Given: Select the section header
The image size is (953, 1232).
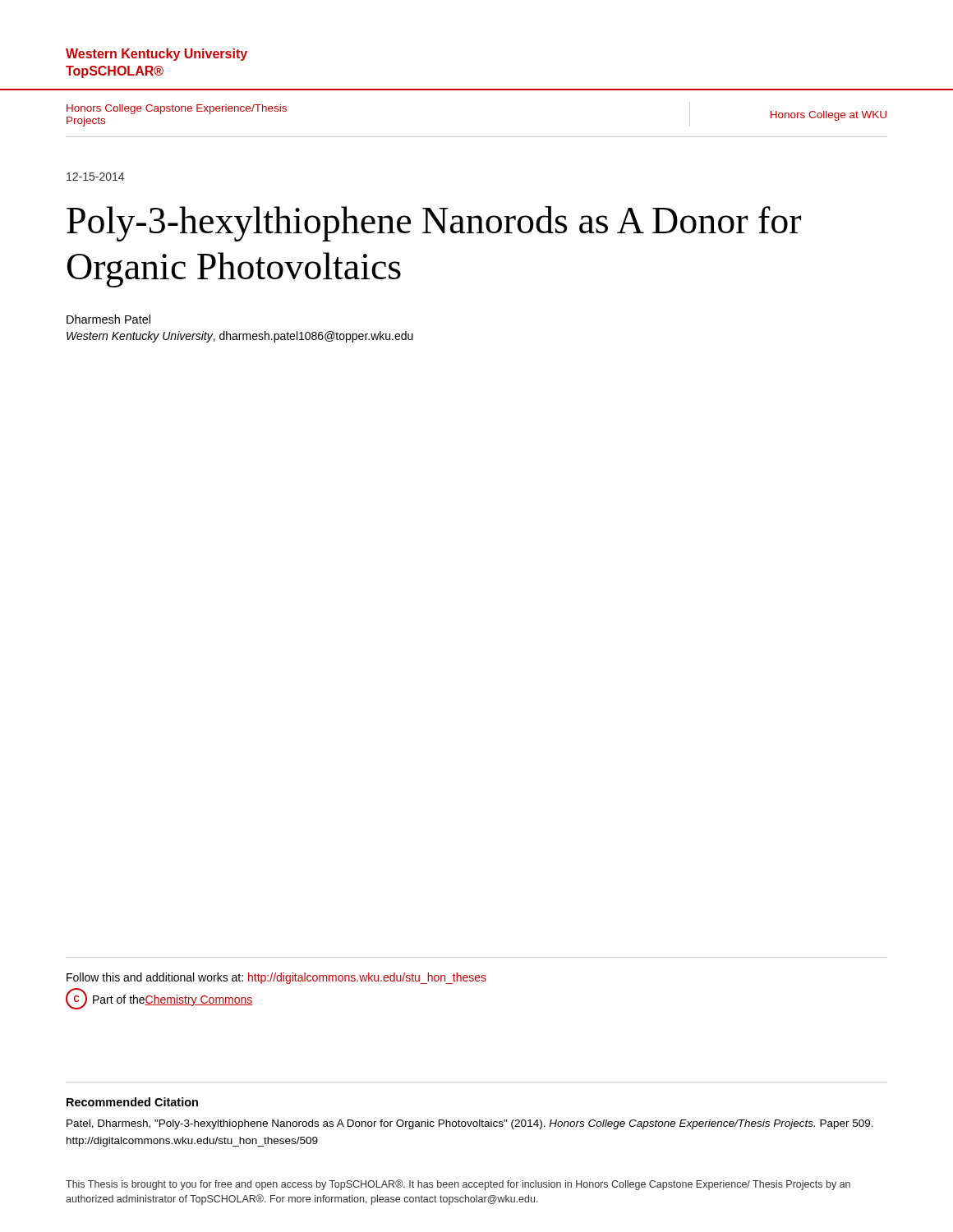Looking at the screenshot, I should pyautogui.click(x=132, y=1102).
